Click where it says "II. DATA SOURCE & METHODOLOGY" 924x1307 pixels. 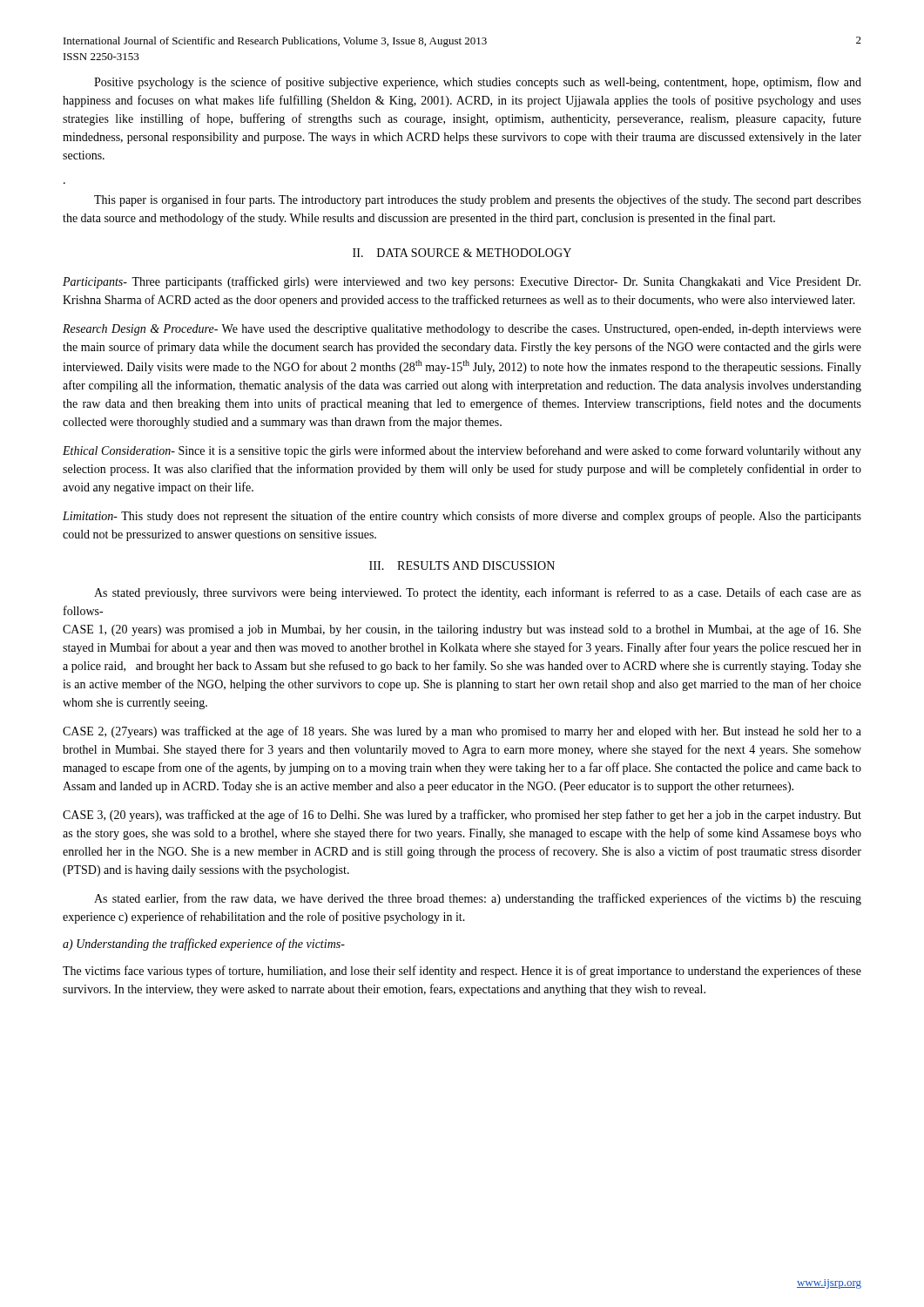(462, 253)
